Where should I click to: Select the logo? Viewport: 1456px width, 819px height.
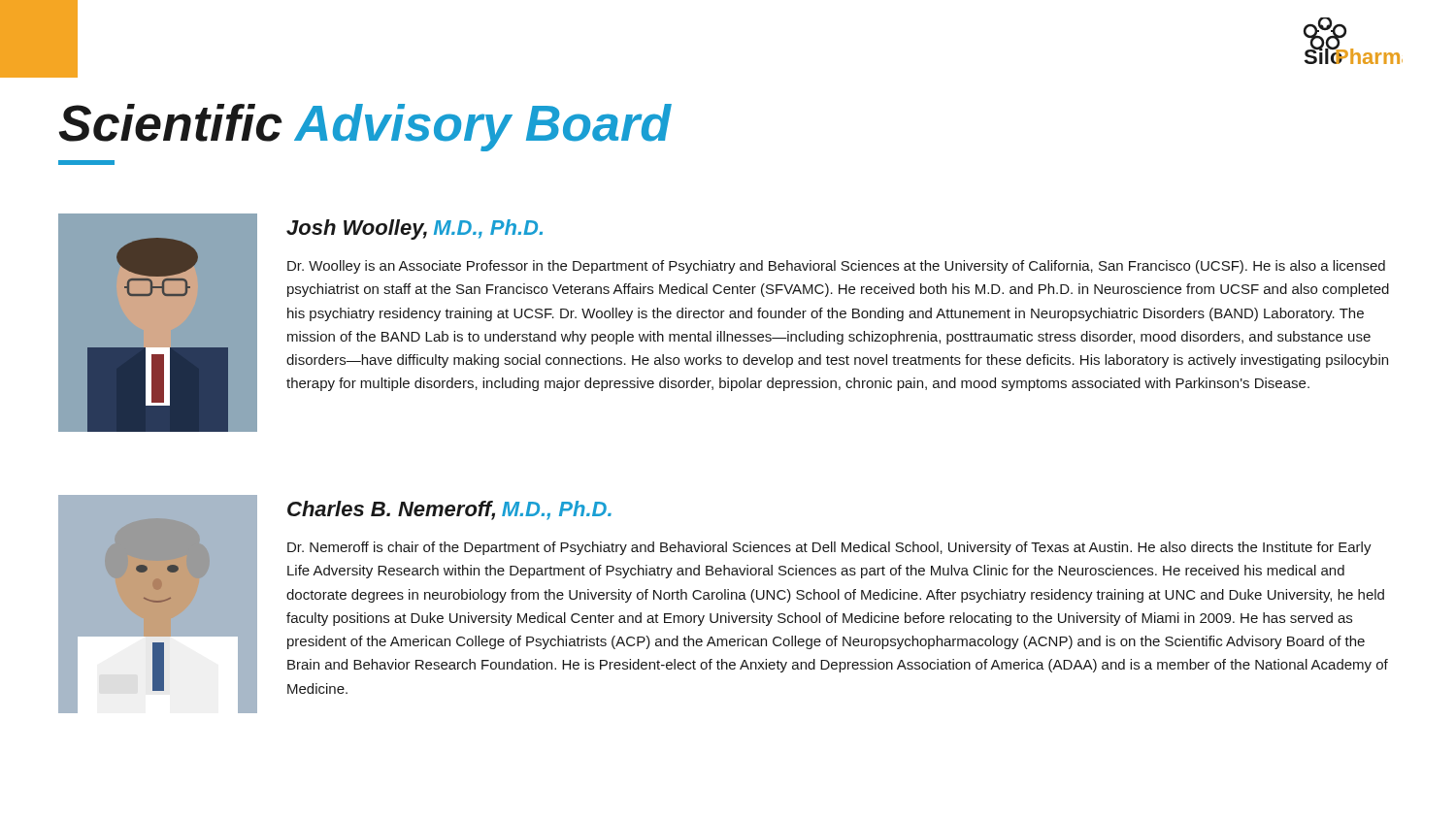[1325, 49]
